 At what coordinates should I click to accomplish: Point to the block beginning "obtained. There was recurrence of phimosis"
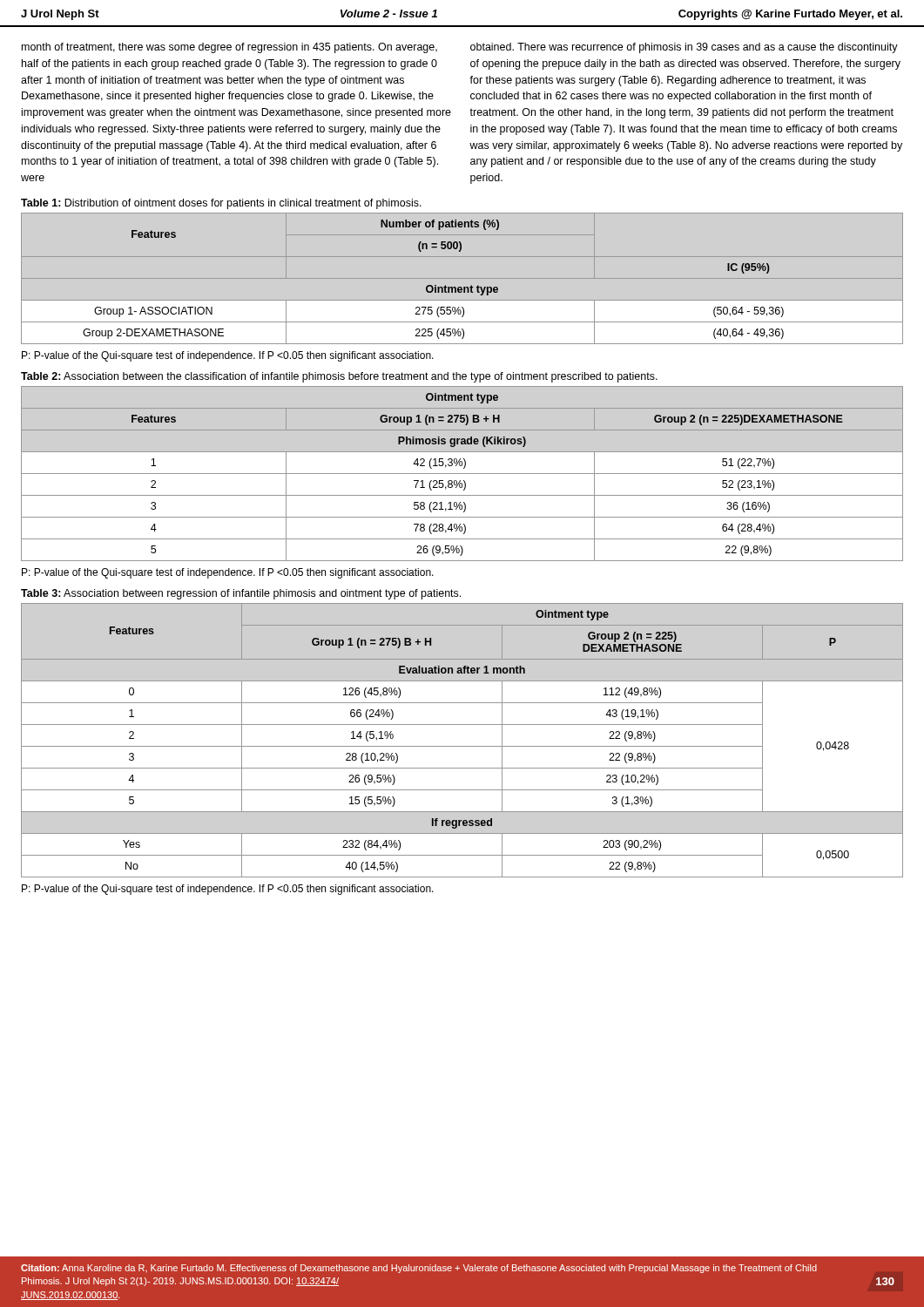click(x=686, y=112)
